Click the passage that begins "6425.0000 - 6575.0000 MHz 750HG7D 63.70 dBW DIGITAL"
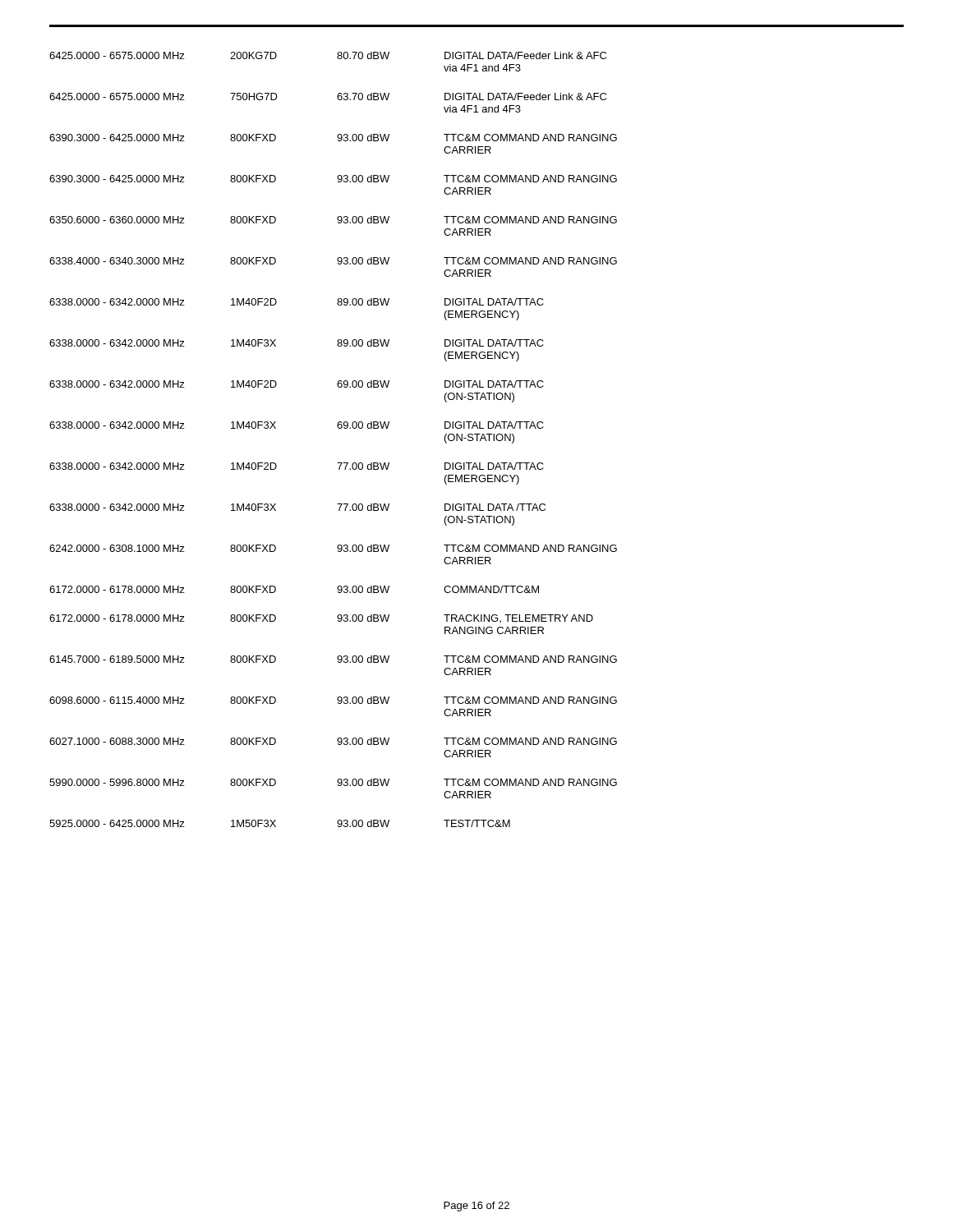953x1232 pixels. 476,103
